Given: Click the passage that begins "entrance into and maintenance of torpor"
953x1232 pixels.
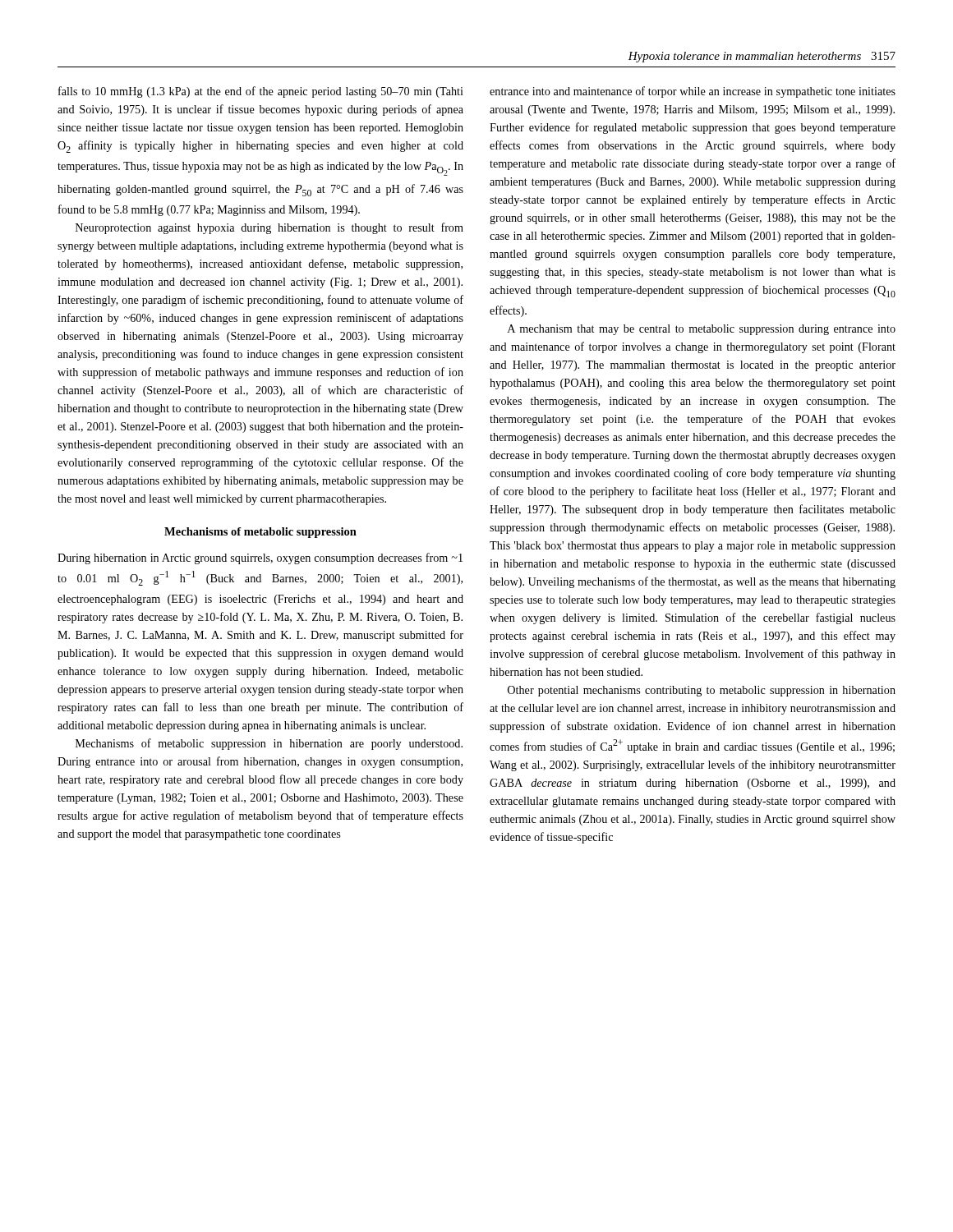Looking at the screenshot, I should 693,201.
